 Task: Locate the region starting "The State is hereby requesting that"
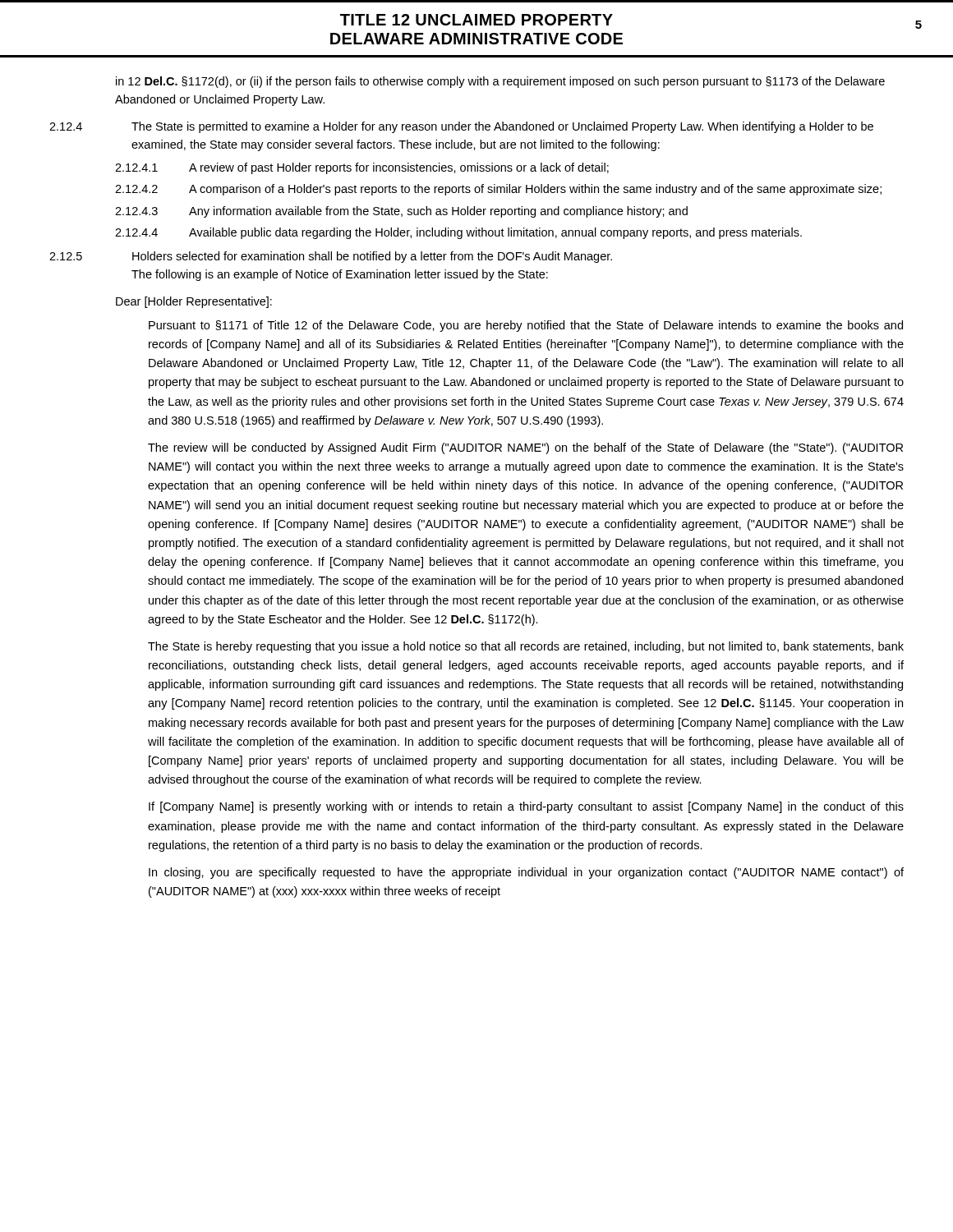pos(526,713)
